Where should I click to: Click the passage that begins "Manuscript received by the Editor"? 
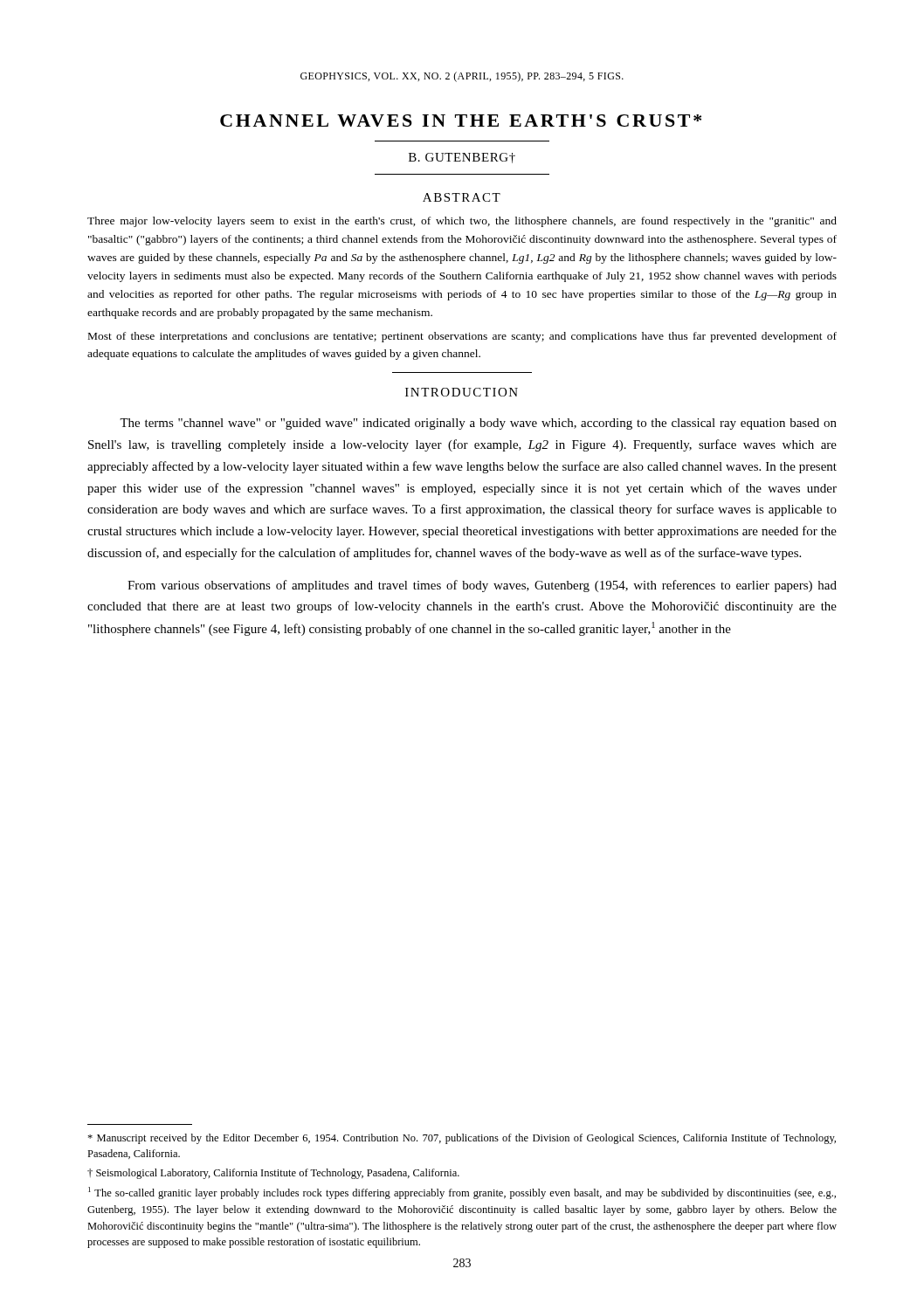click(x=462, y=1187)
